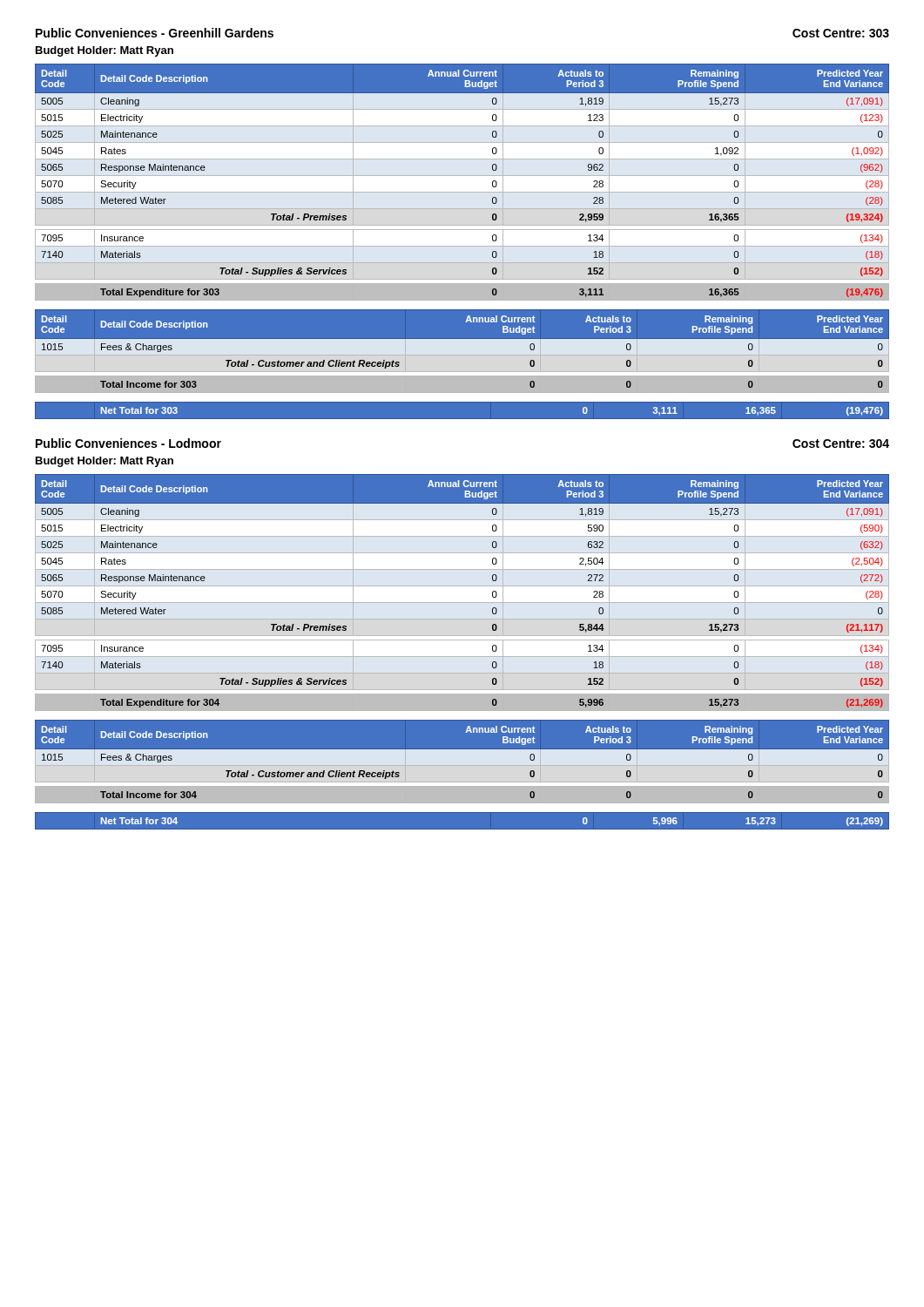Point to "Cost Centre: 303"
The width and height of the screenshot is (924, 1307).
(x=841, y=33)
